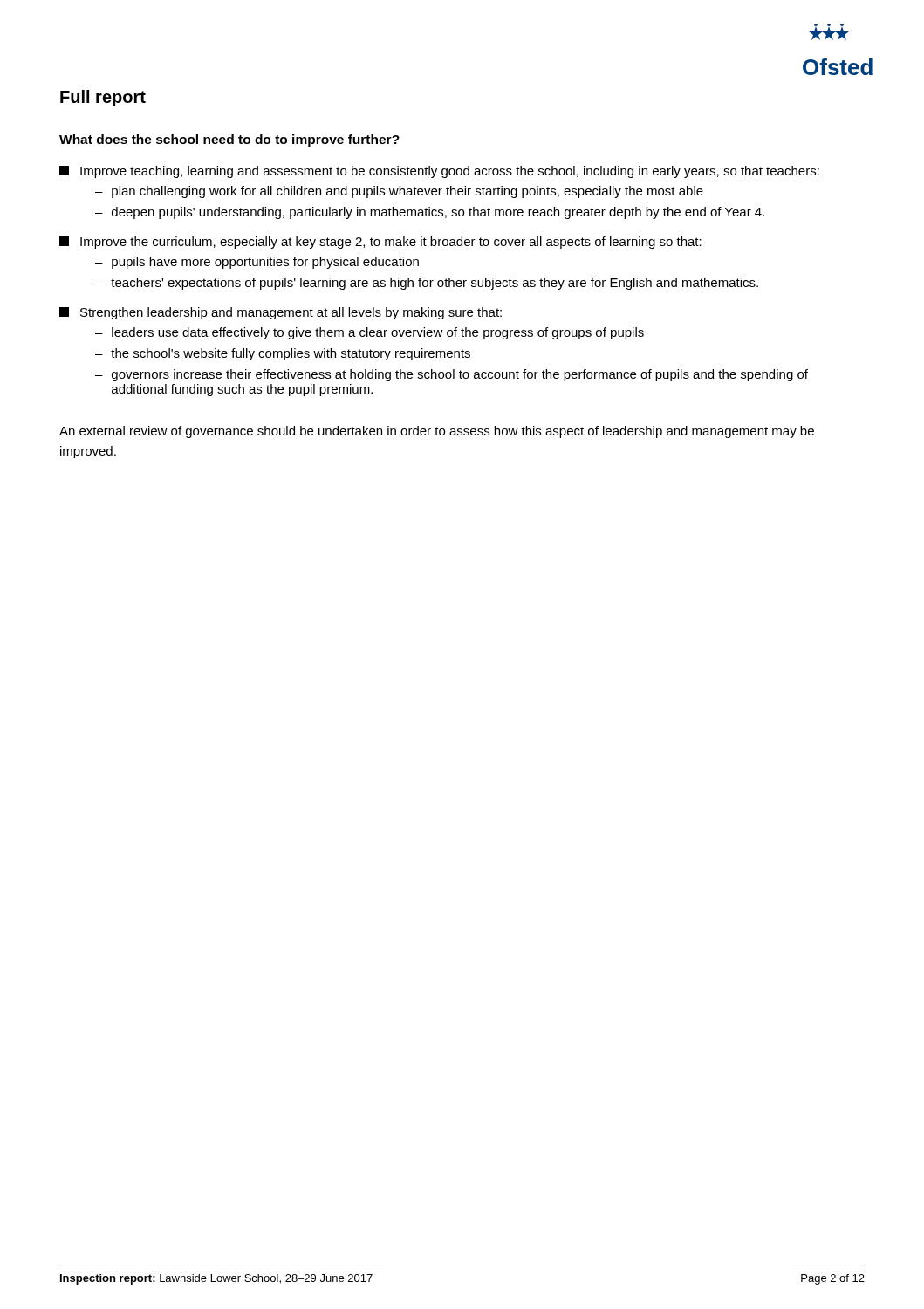Where is the passage that starts "– plan challenging"?
924x1309 pixels.
tap(480, 191)
